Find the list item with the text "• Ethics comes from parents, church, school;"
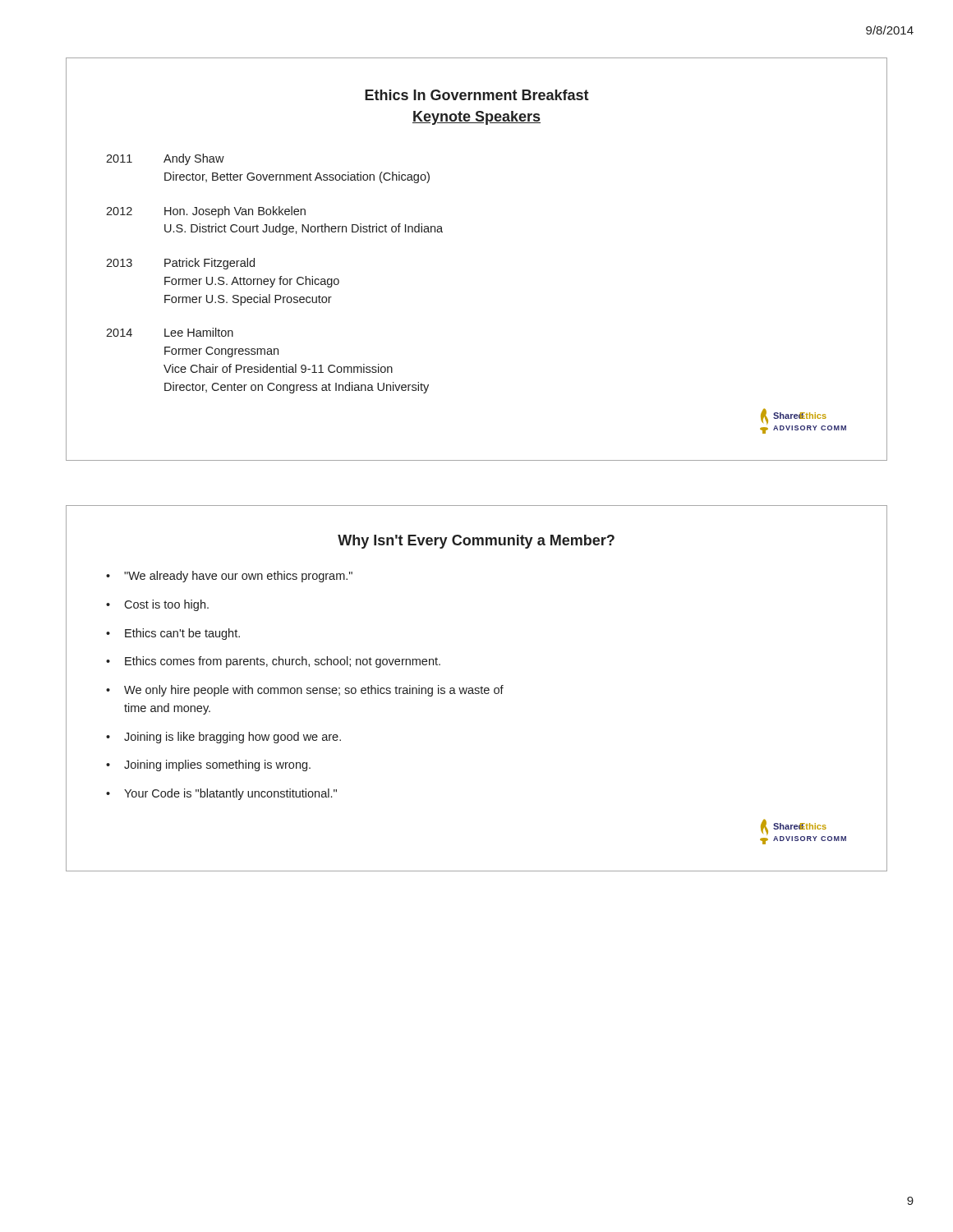953x1232 pixels. pos(274,662)
